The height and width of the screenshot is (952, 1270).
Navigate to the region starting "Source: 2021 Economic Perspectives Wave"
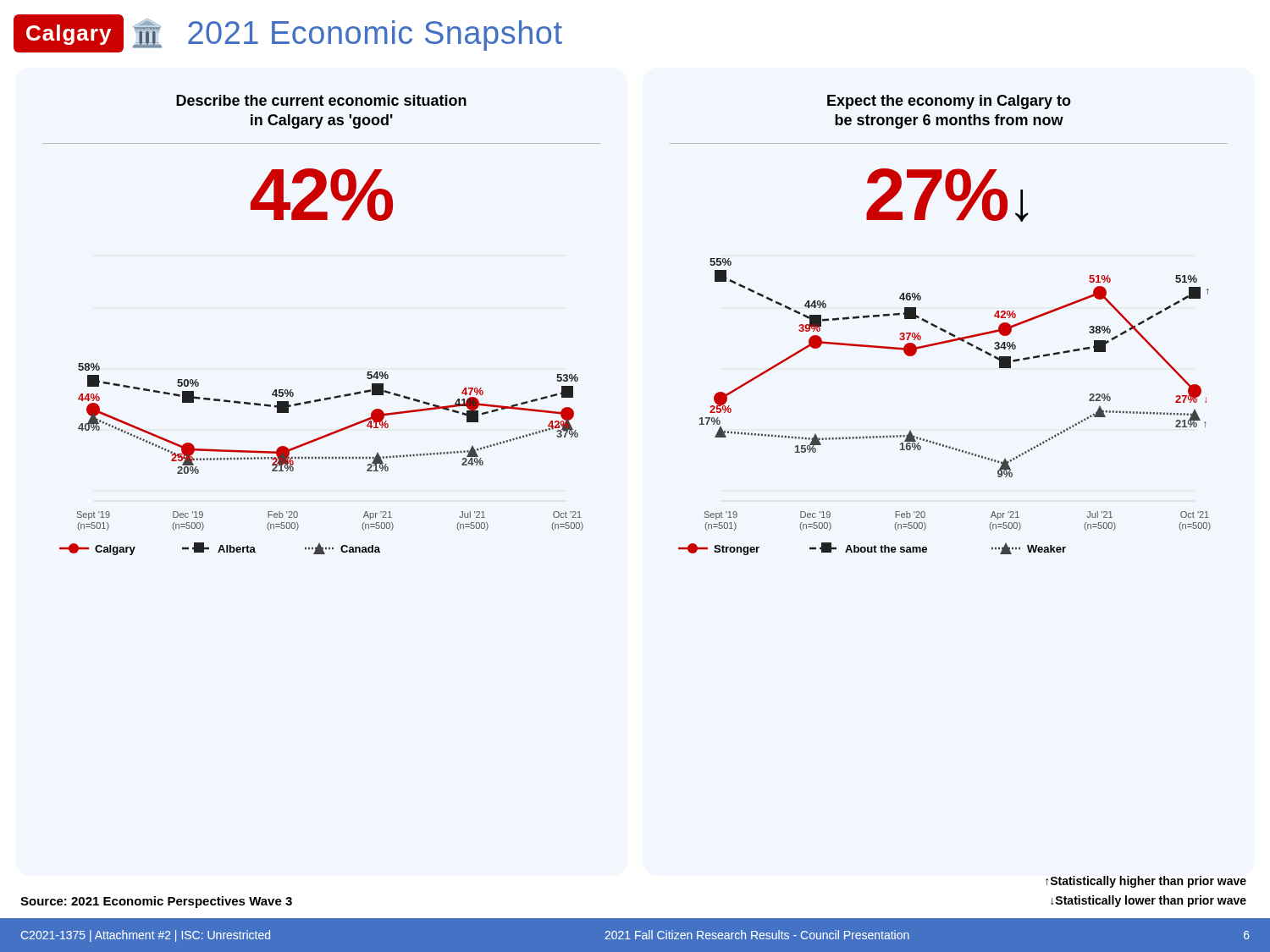point(156,901)
